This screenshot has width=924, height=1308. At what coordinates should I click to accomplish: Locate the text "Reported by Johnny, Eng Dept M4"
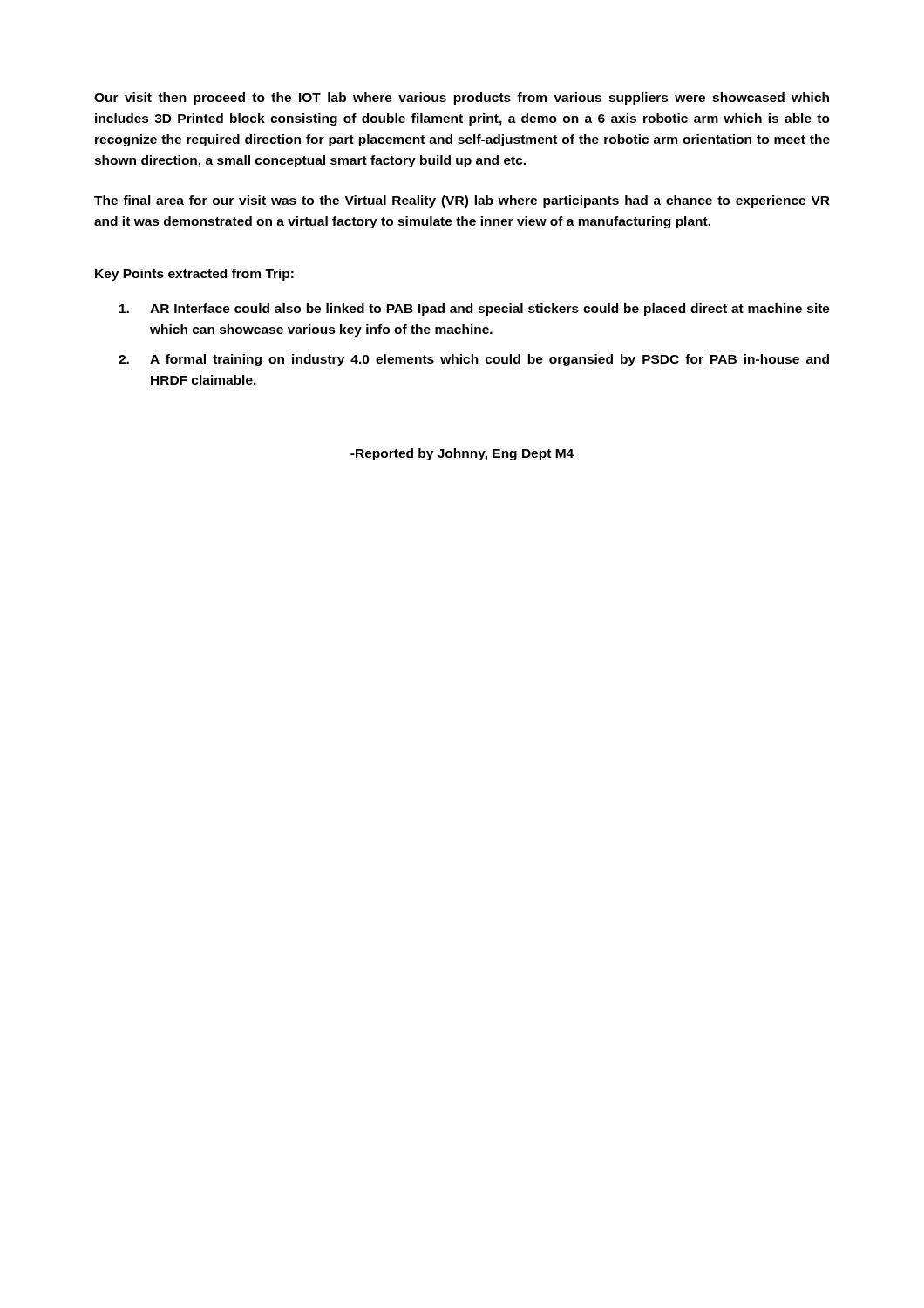pos(462,453)
